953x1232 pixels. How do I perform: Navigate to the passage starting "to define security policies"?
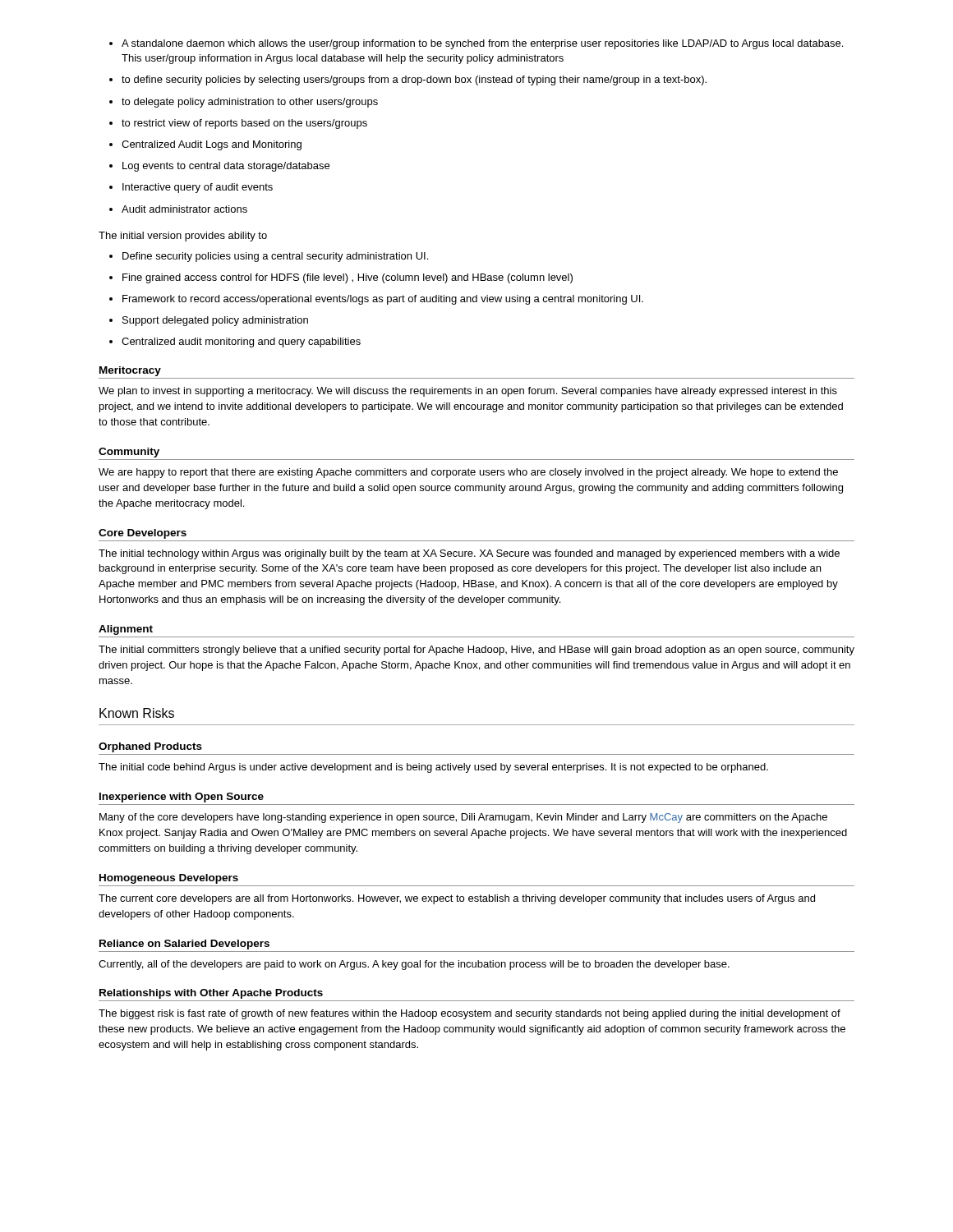(476, 80)
